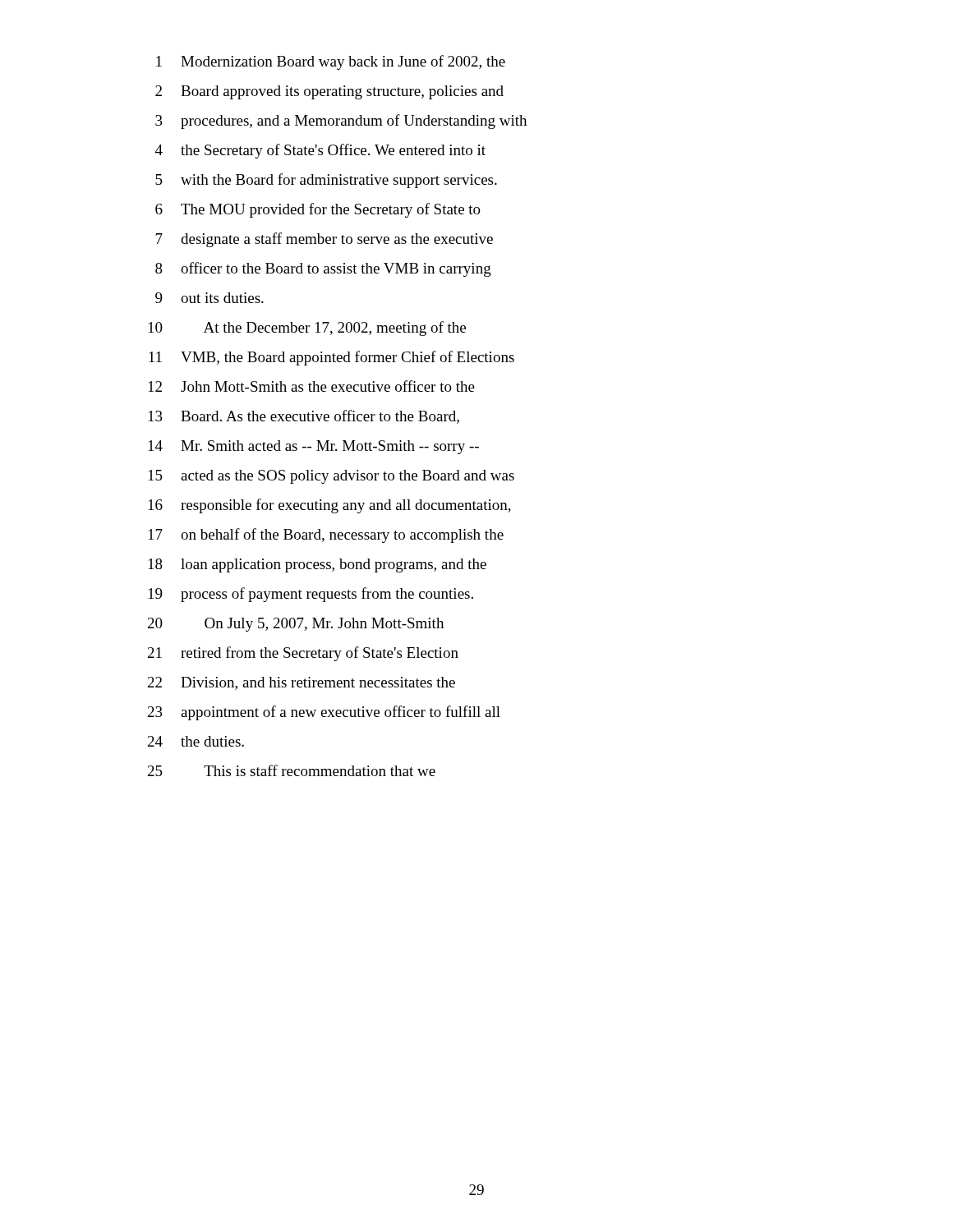Where is the passage that starts "4 the Secretary of State's Office. We entered"?
The height and width of the screenshot is (1232, 953).
308,150
